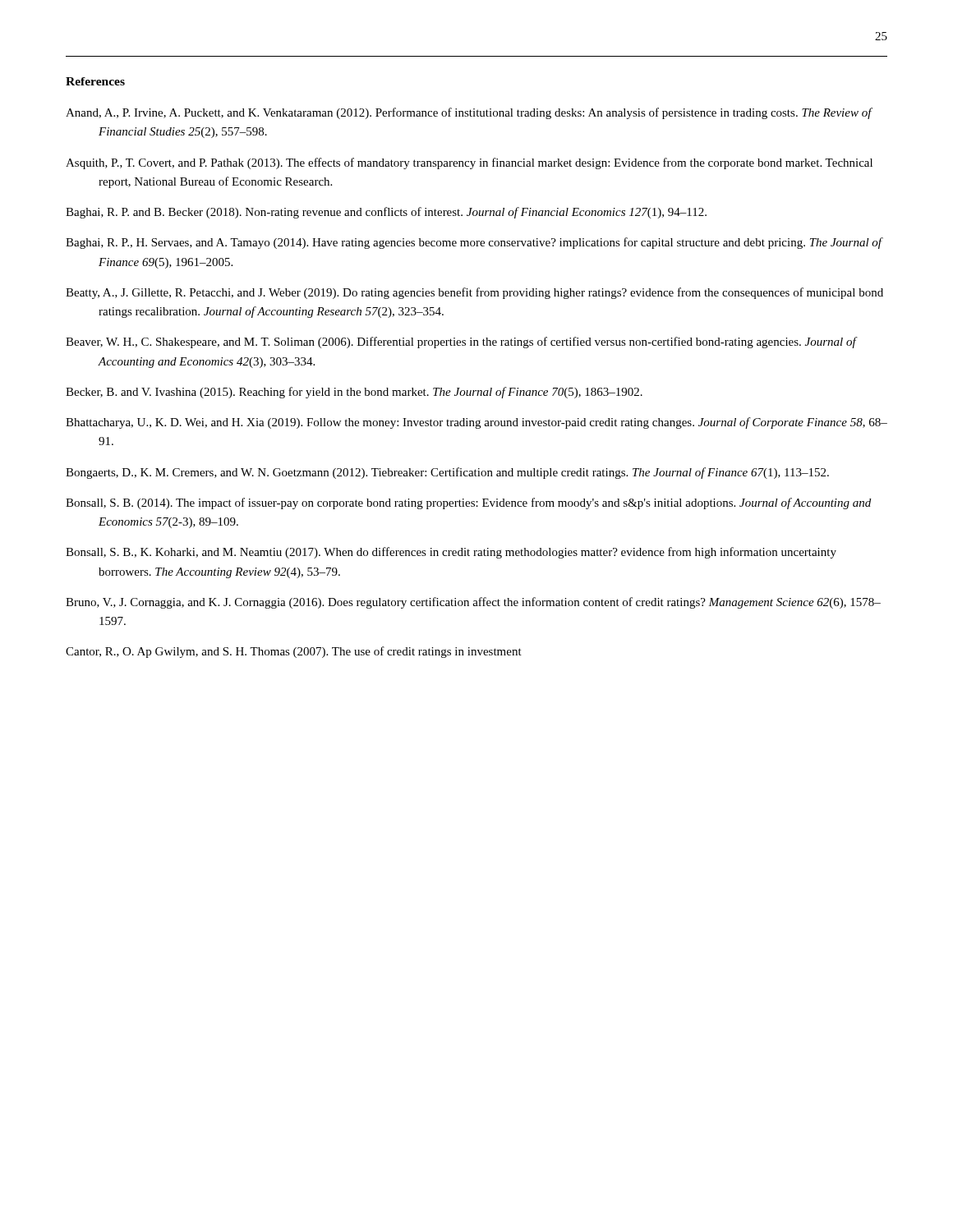Click on the text starting "Baghai, R. P., H."
Screen dimensions: 1232x953
(x=474, y=252)
